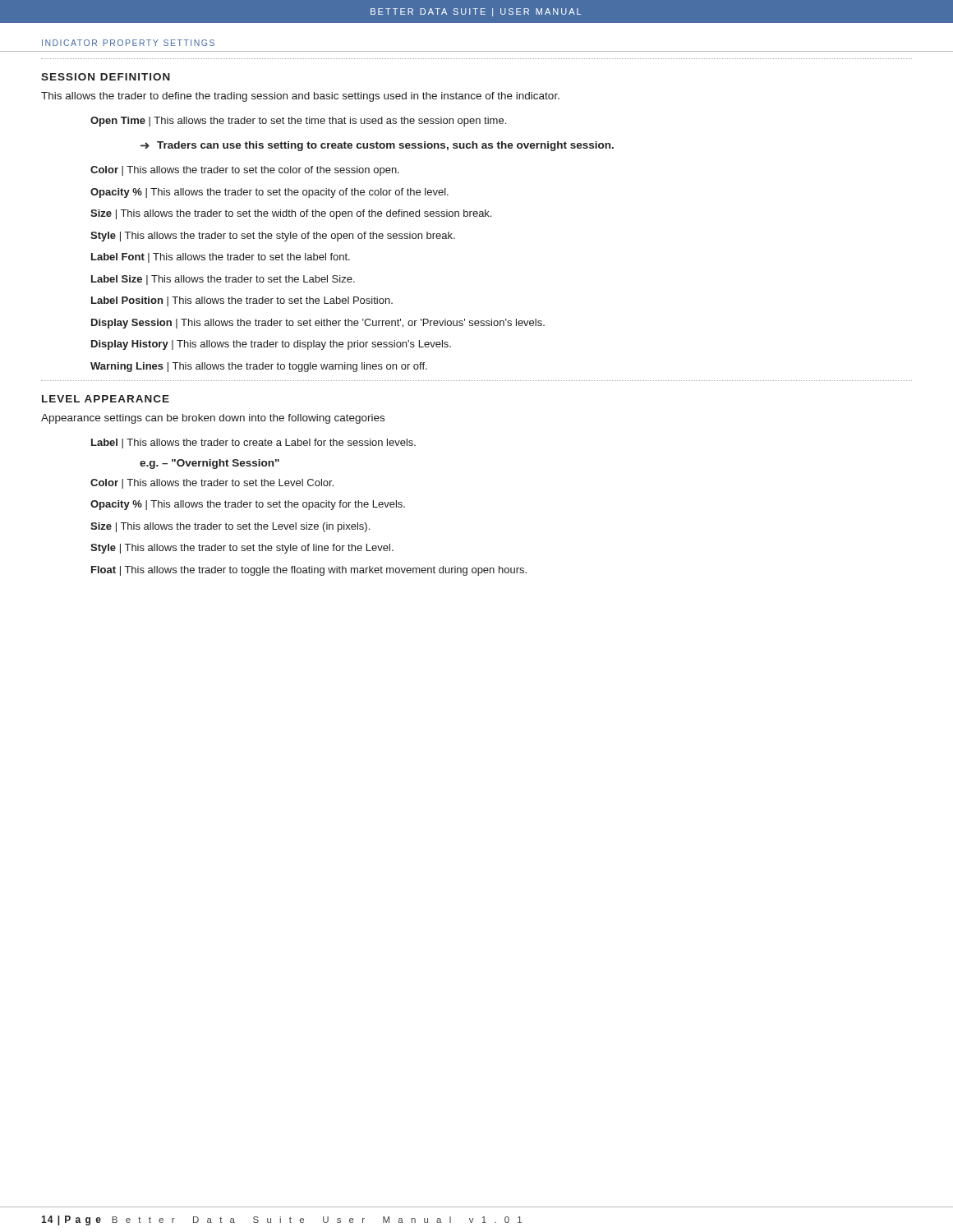Click where it says "e.g. – "Overnight Session""
The height and width of the screenshot is (1232, 953).
tap(210, 463)
